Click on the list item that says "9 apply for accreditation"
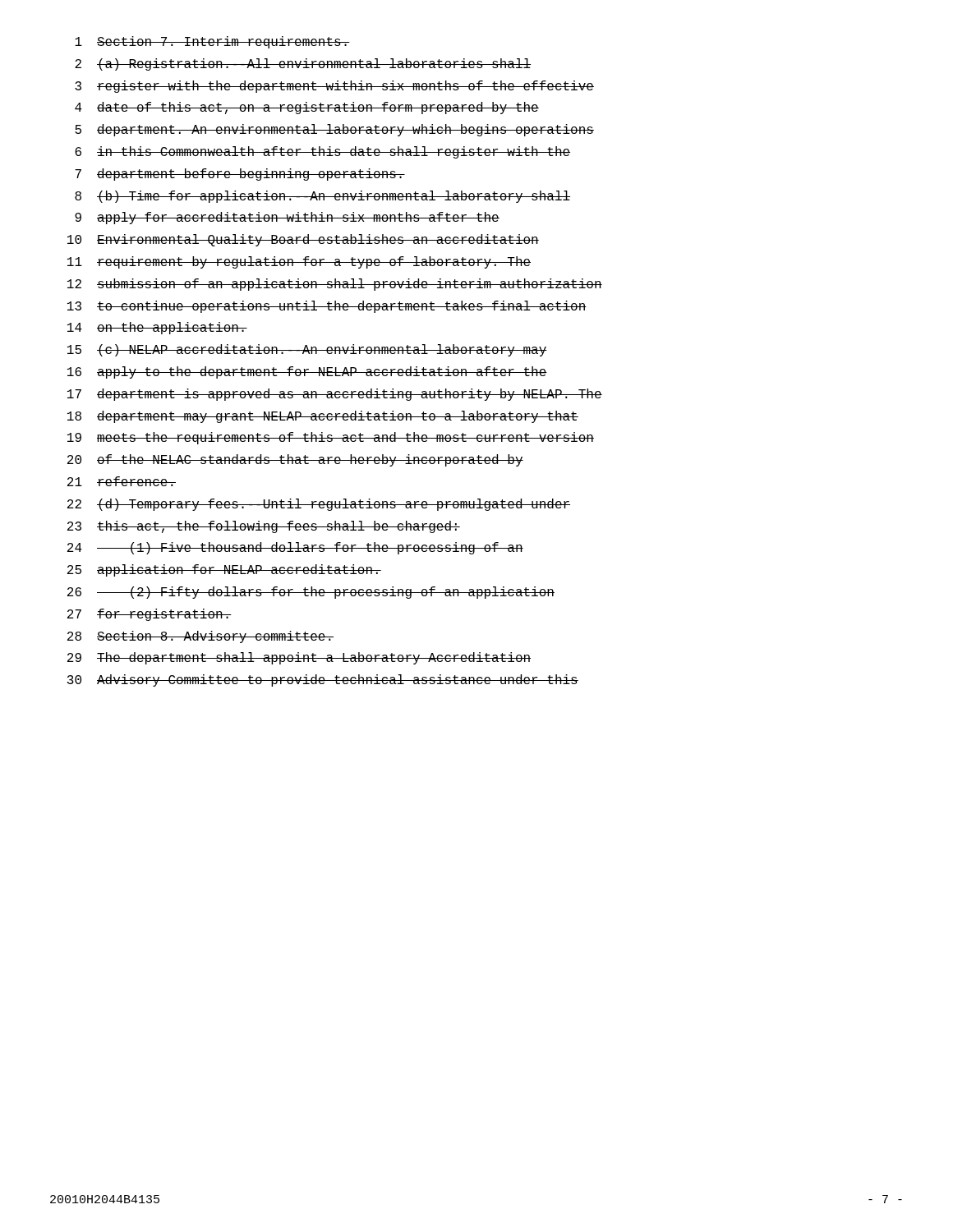 pos(274,219)
